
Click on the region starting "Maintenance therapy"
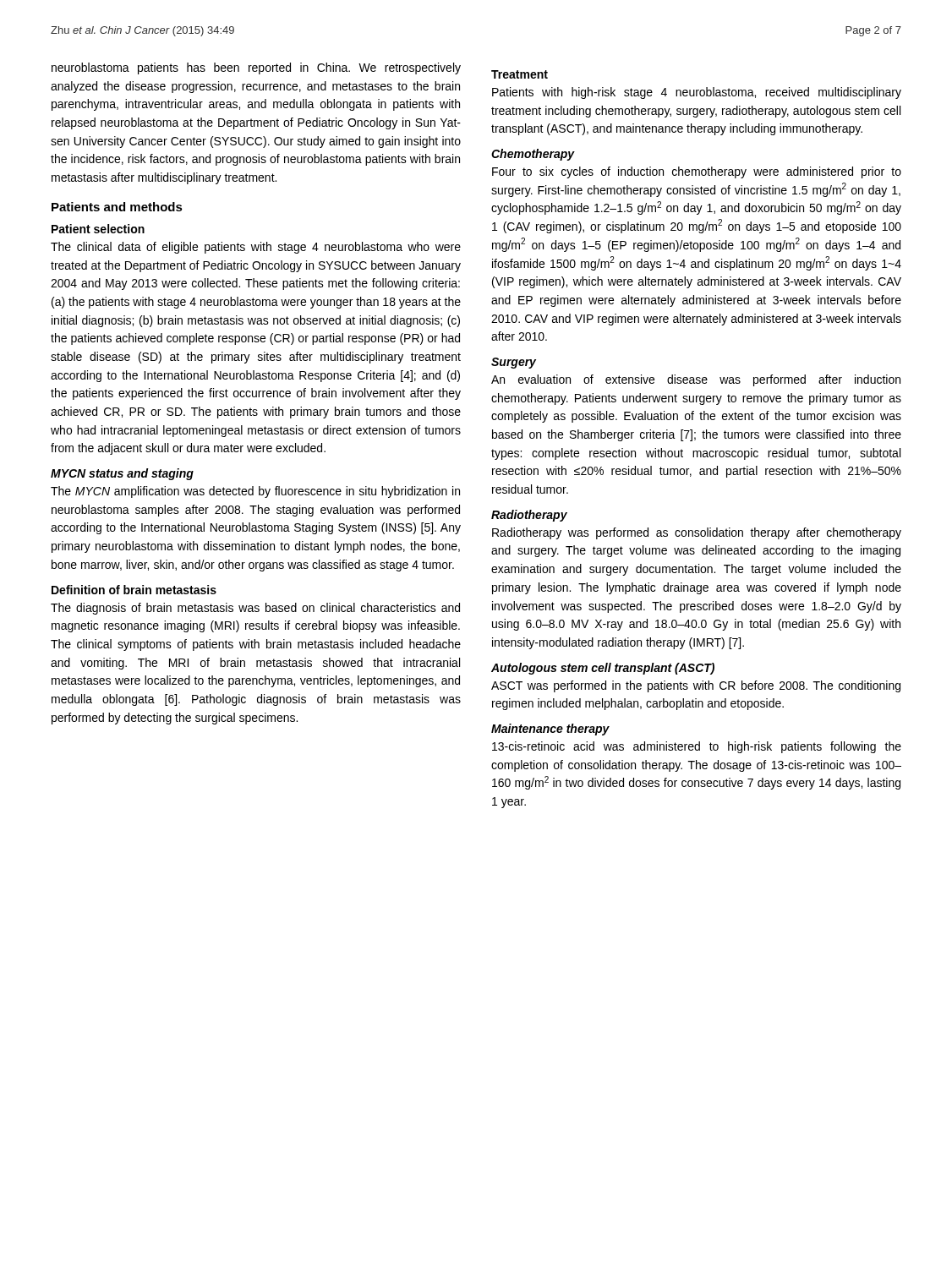click(550, 729)
